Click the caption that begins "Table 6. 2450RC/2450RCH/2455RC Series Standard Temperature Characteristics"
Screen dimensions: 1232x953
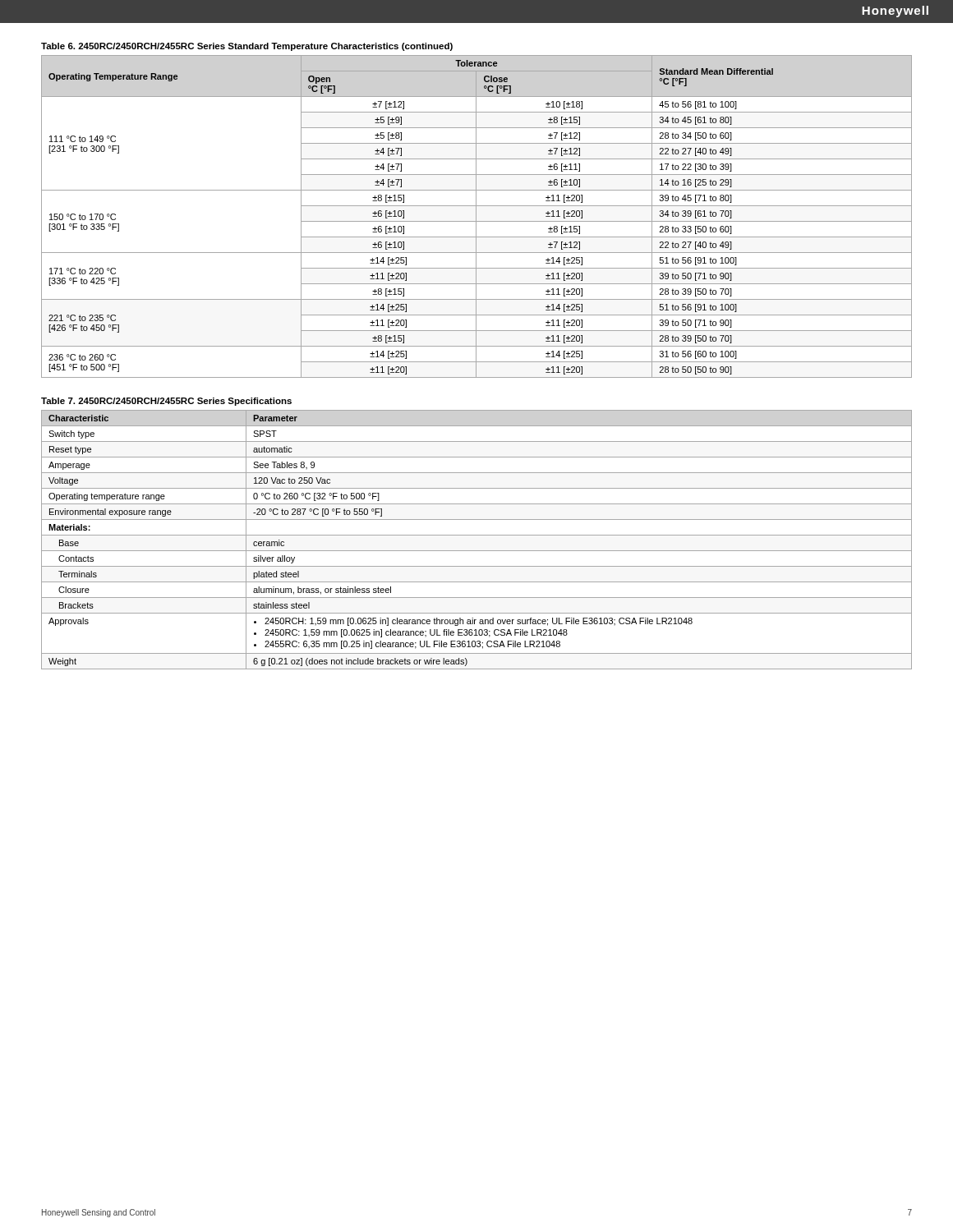[247, 46]
